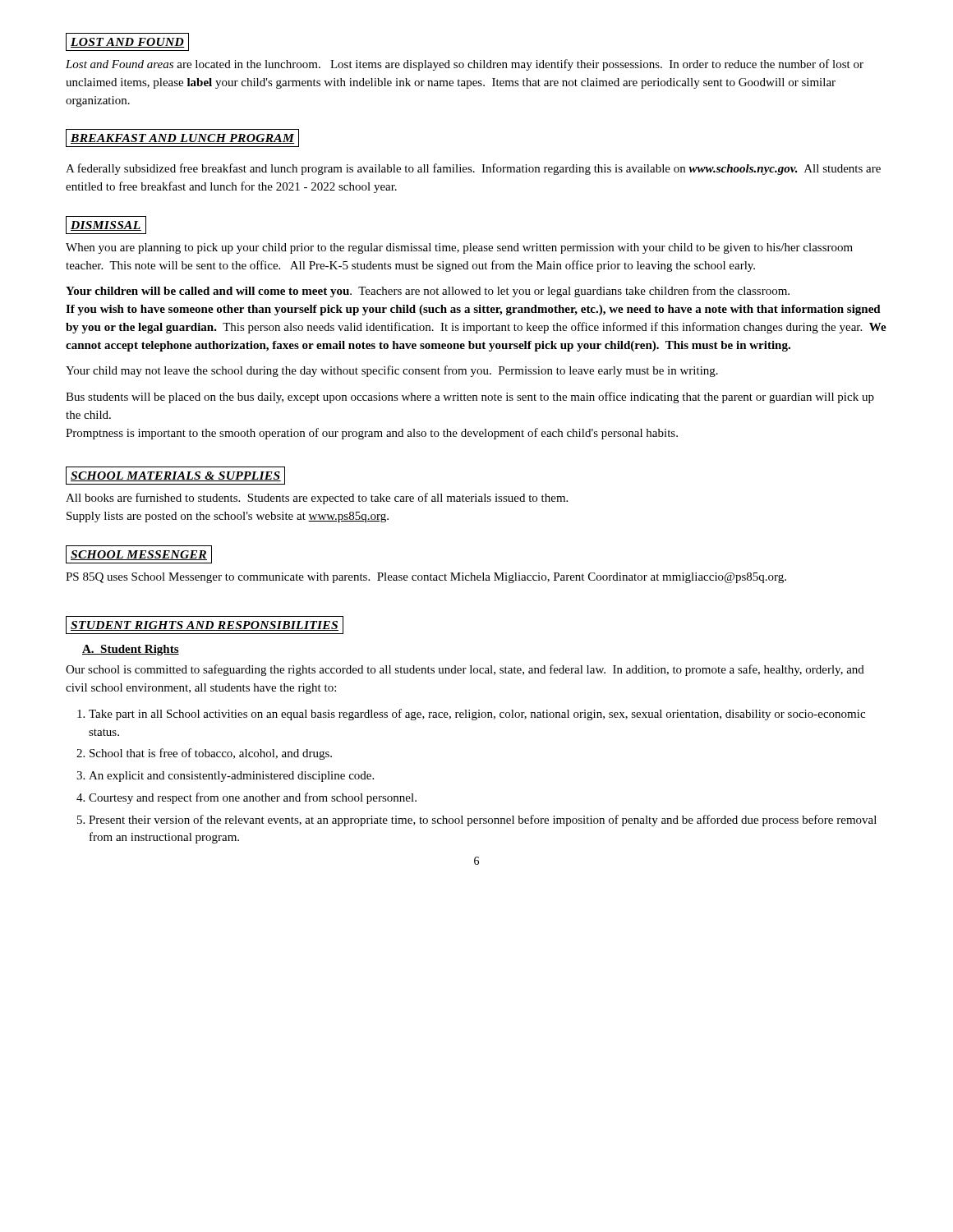Point to the block starting "Take part in all School"
The height and width of the screenshot is (1232, 953).
pyautogui.click(x=488, y=723)
